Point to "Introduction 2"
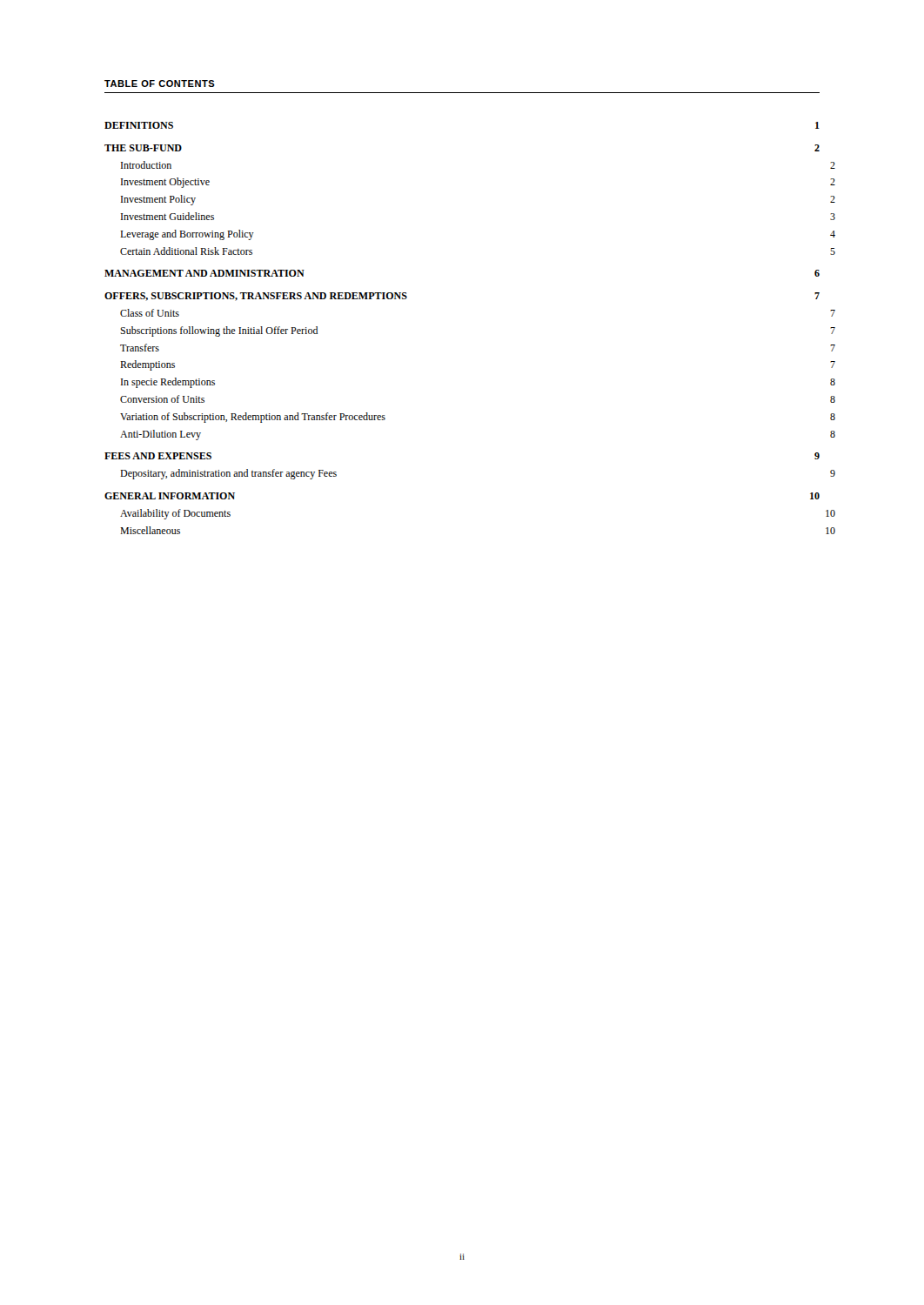Screen dimensions: 1305x924 [144, 165]
